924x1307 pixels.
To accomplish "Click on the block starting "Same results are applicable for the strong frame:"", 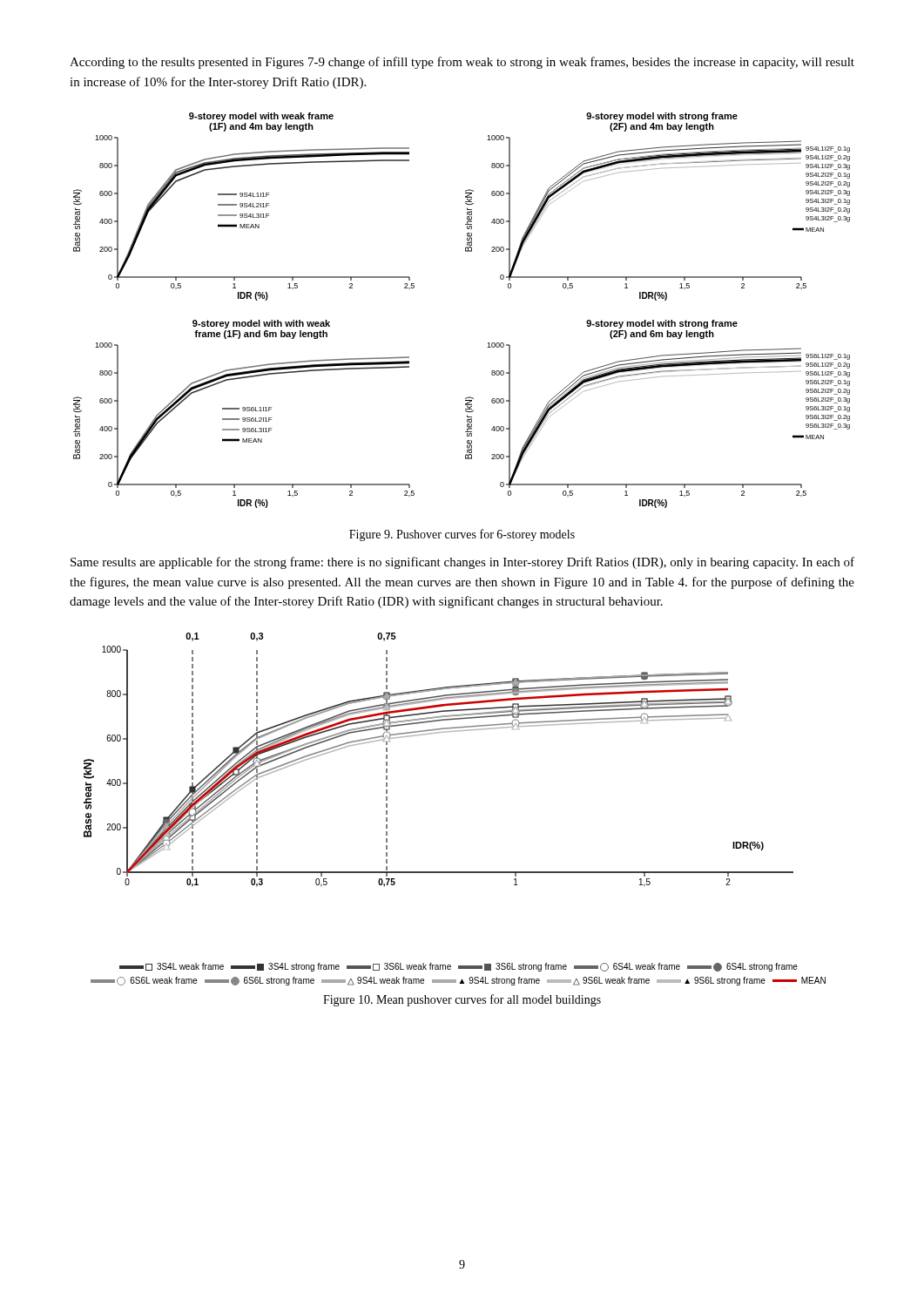I will click(462, 582).
